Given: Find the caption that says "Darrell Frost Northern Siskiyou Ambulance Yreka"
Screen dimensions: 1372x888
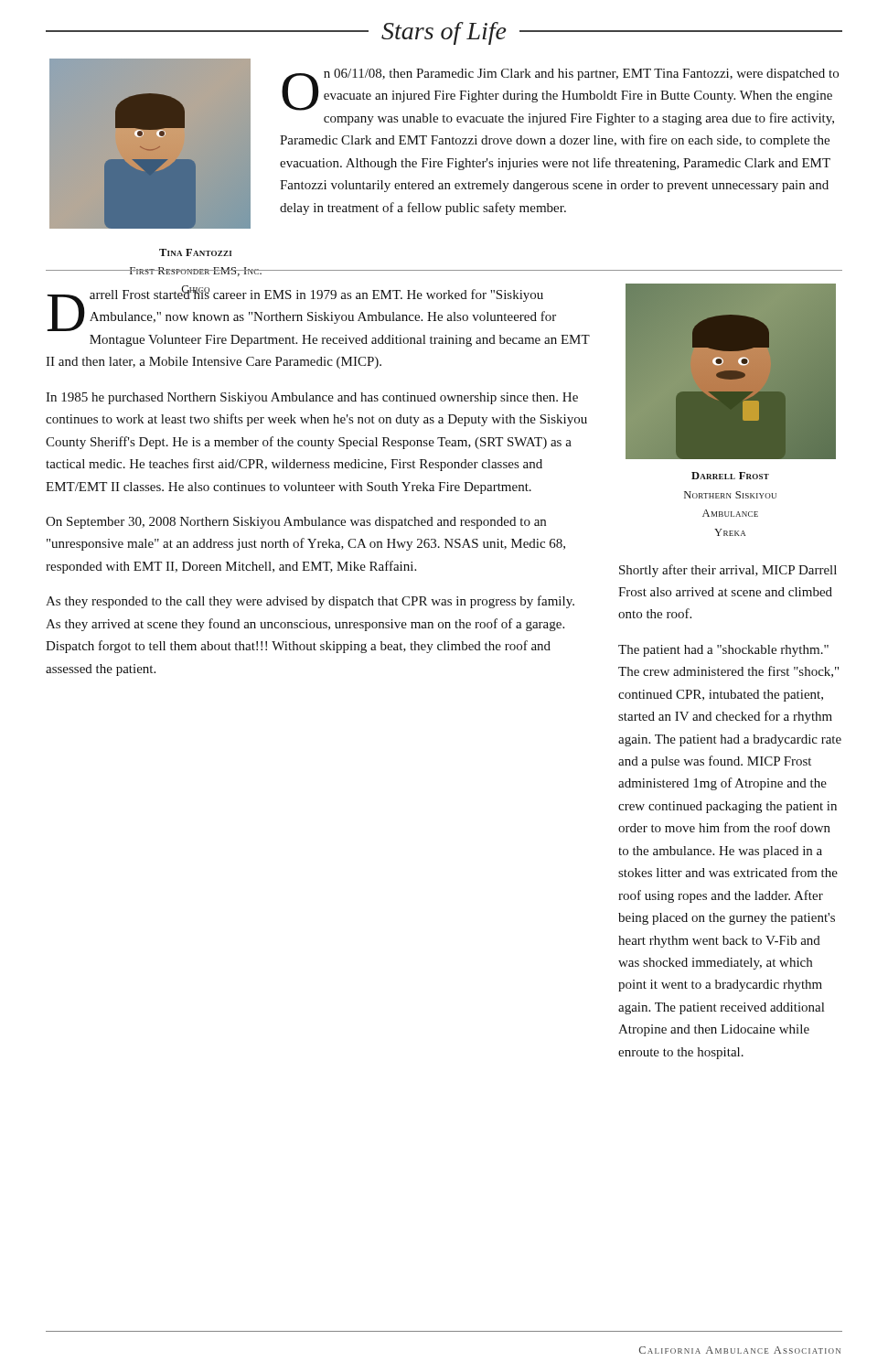Looking at the screenshot, I should click(x=730, y=504).
